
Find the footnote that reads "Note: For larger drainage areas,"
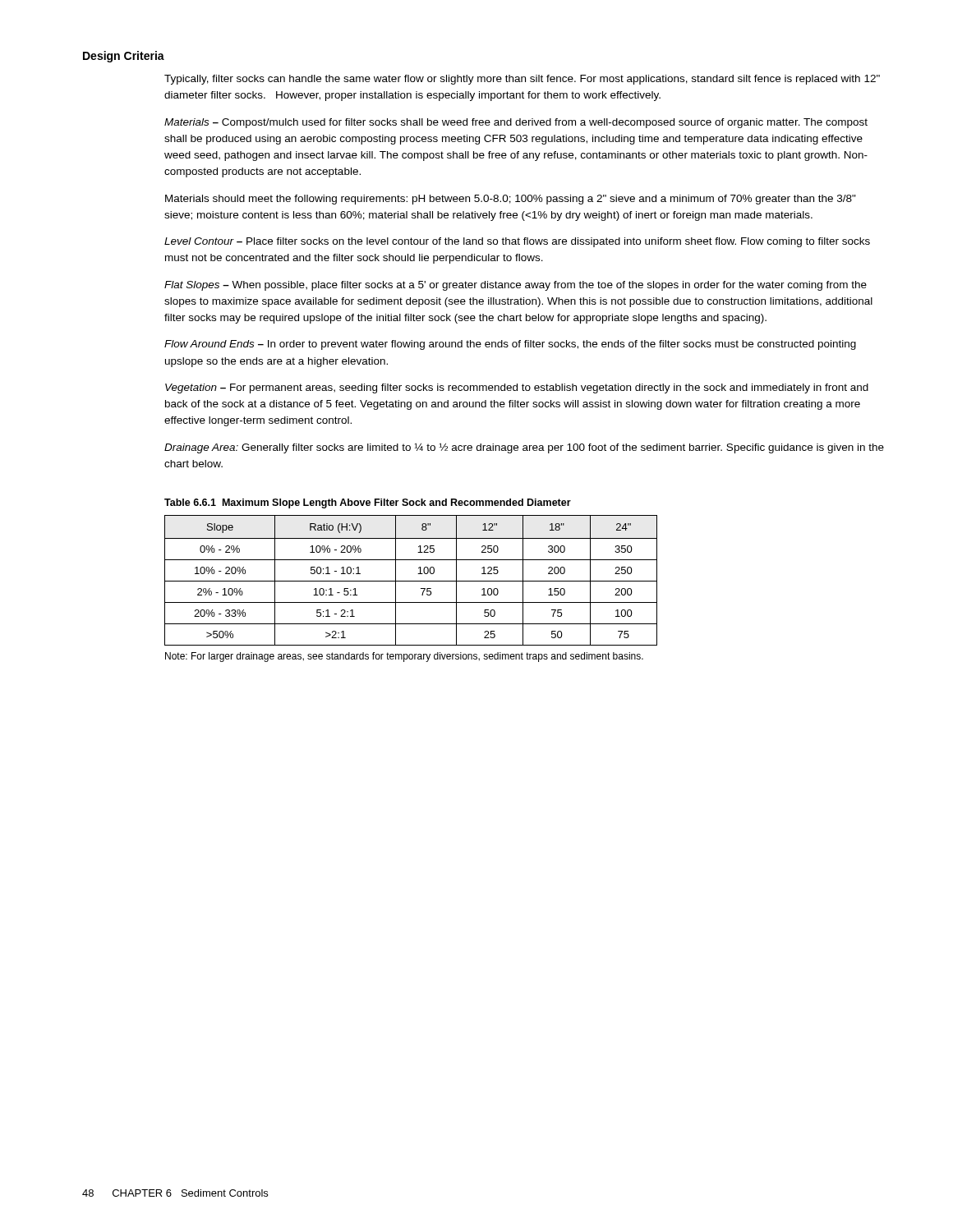tap(404, 656)
